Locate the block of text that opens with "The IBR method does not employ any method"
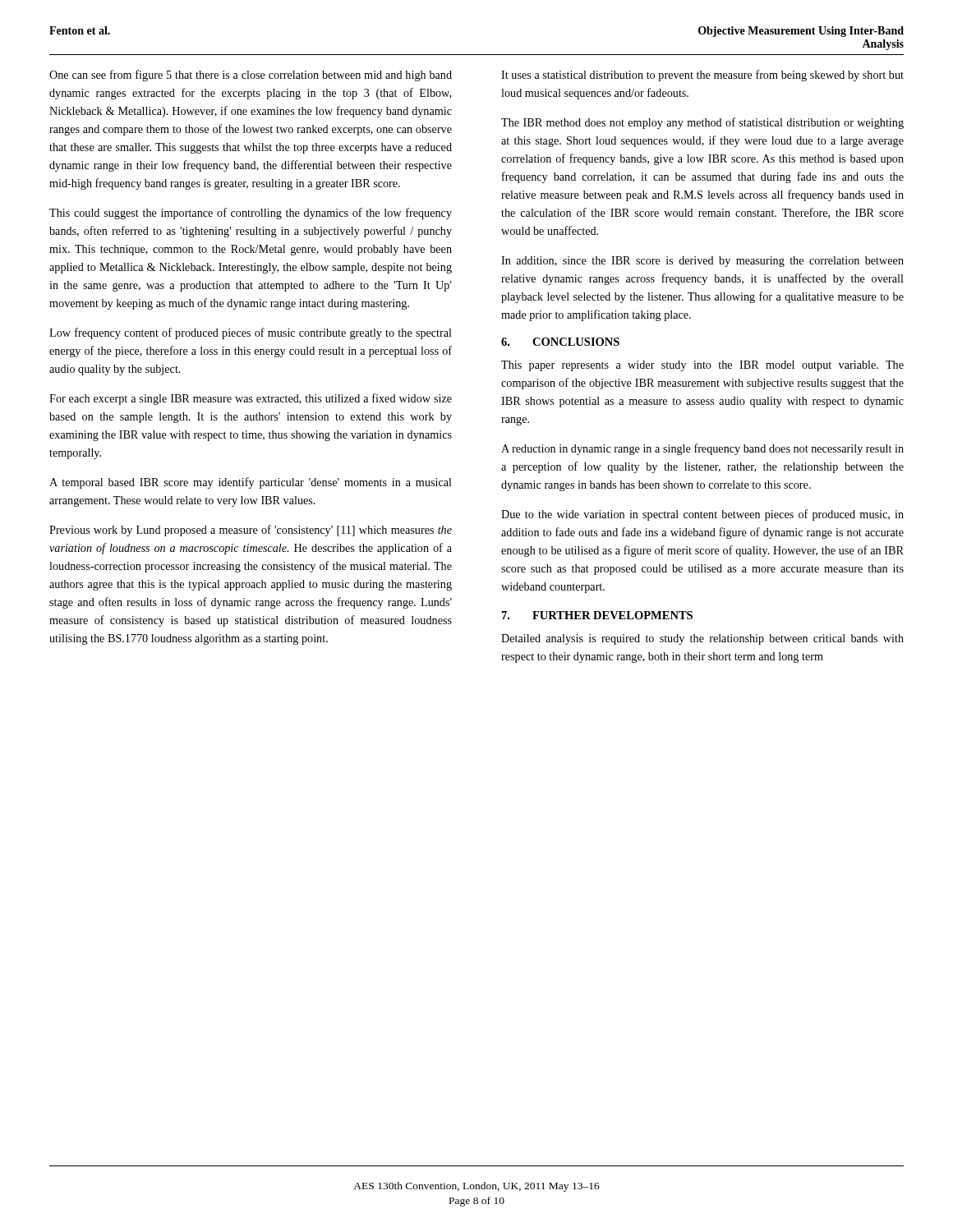The height and width of the screenshot is (1232, 953). point(702,177)
